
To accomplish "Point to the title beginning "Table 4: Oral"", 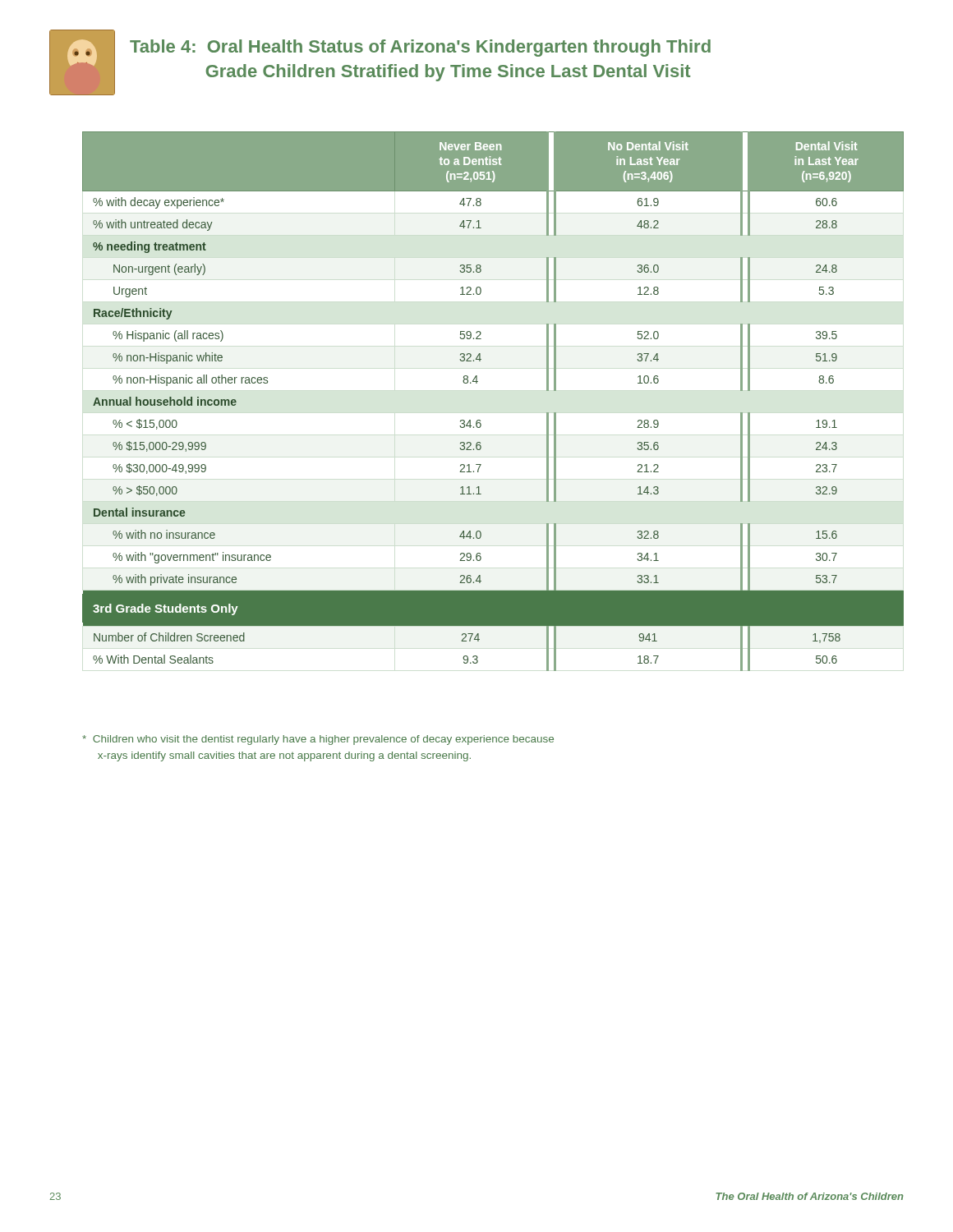I will click(x=421, y=59).
